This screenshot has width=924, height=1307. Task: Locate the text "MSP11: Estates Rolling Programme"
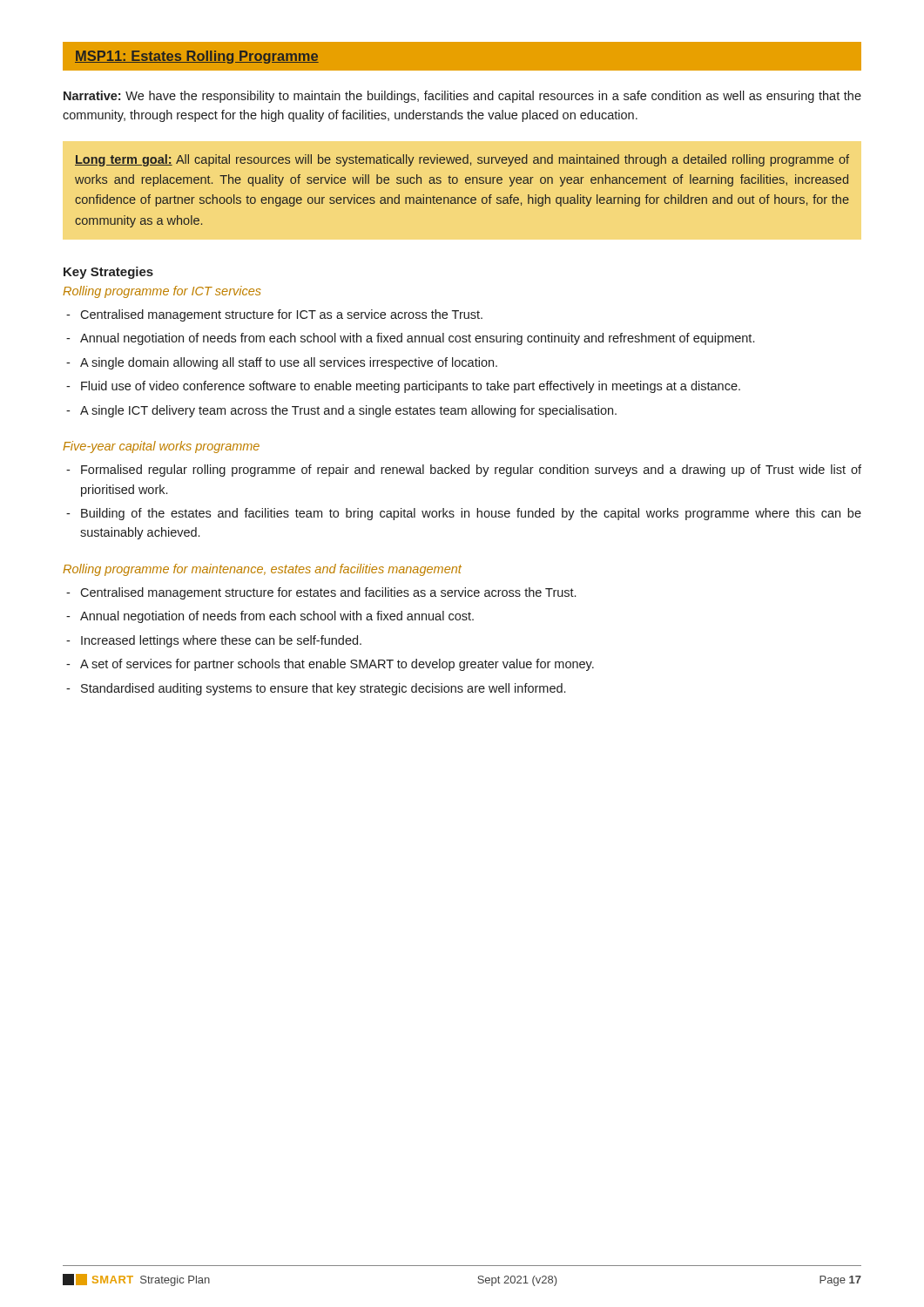[197, 57]
